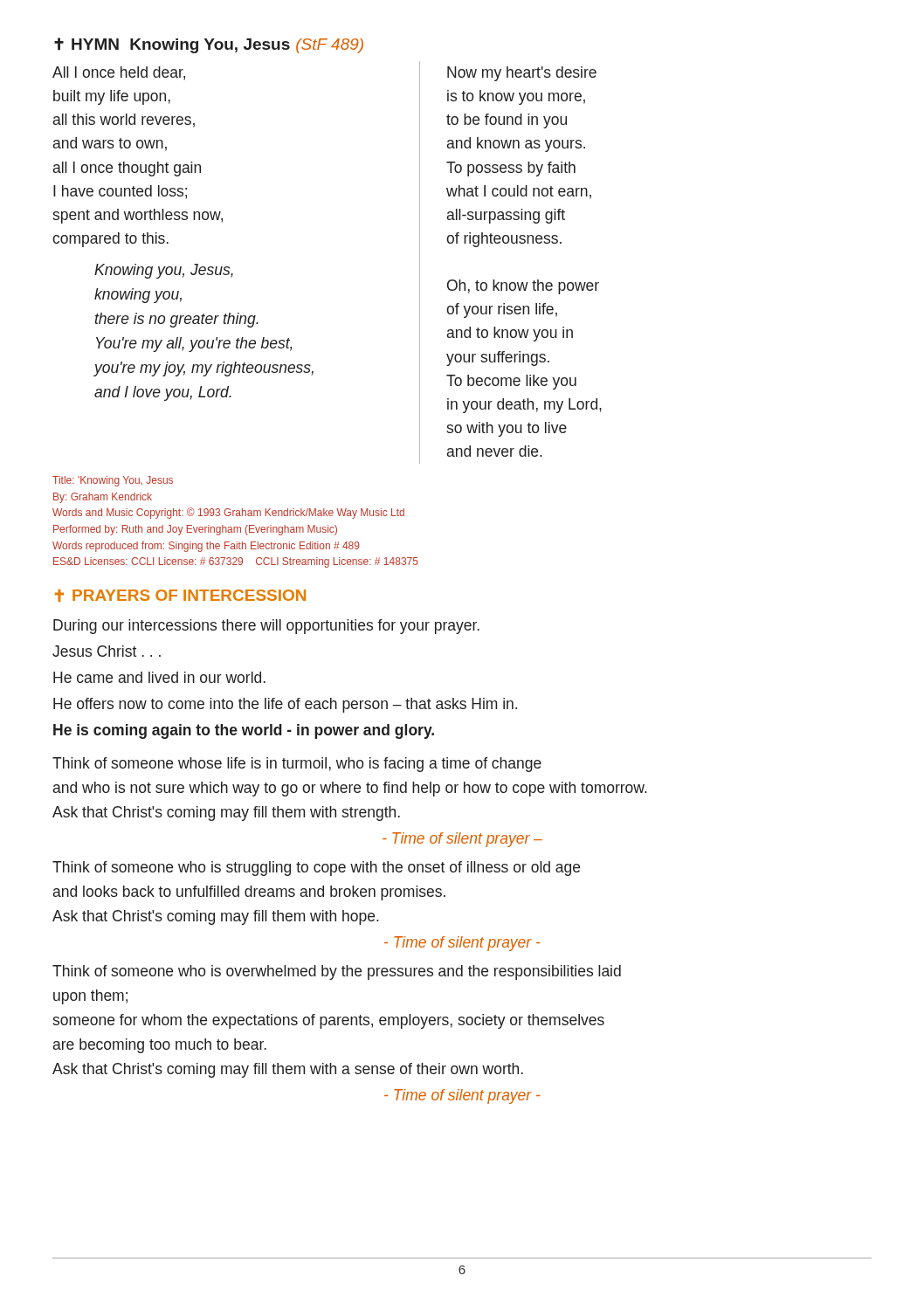Locate the block of text that opens with "Think of someone who is struggling to"

[x=317, y=891]
